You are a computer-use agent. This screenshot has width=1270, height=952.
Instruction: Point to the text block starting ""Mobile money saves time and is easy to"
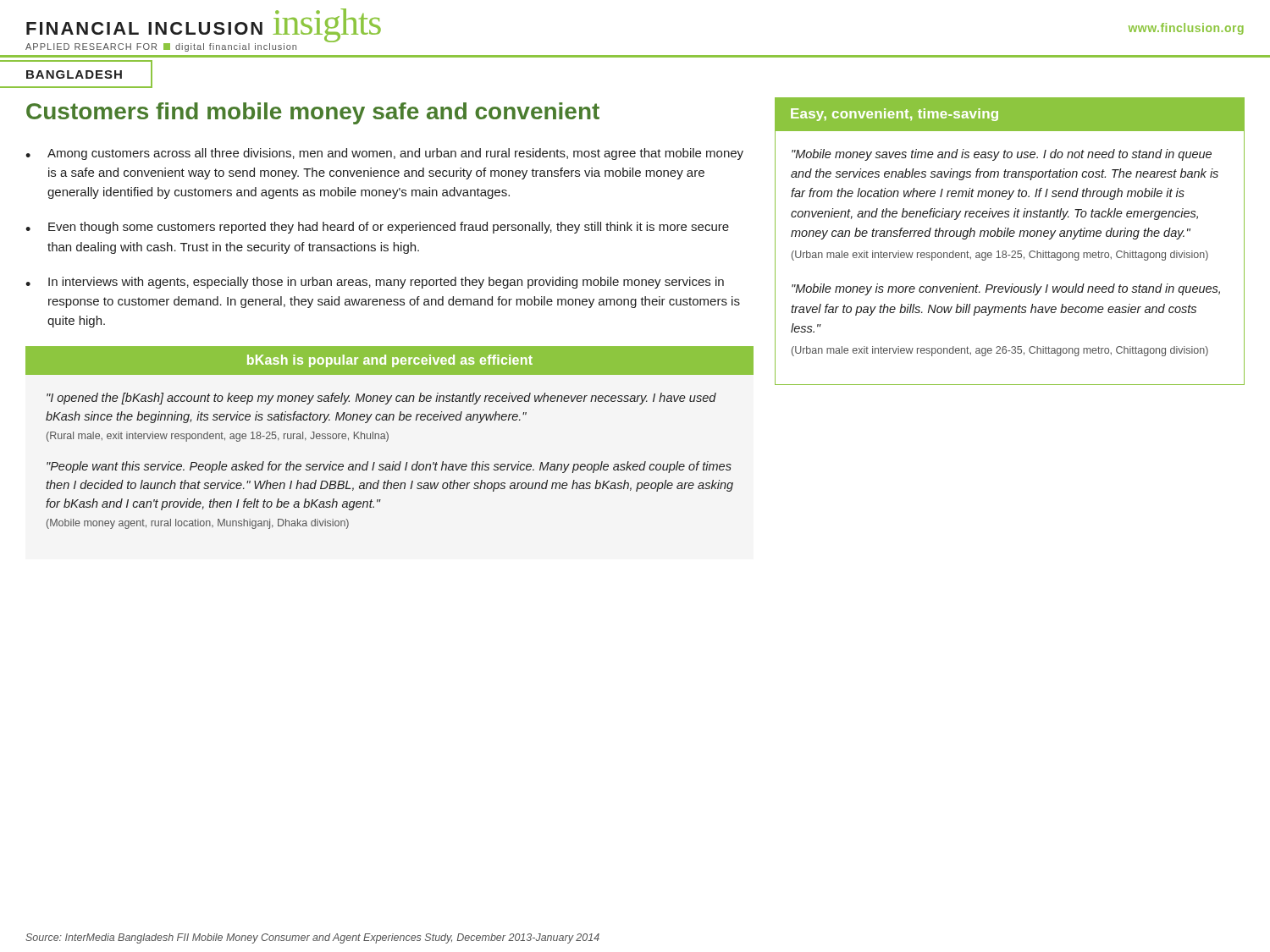click(x=1010, y=204)
